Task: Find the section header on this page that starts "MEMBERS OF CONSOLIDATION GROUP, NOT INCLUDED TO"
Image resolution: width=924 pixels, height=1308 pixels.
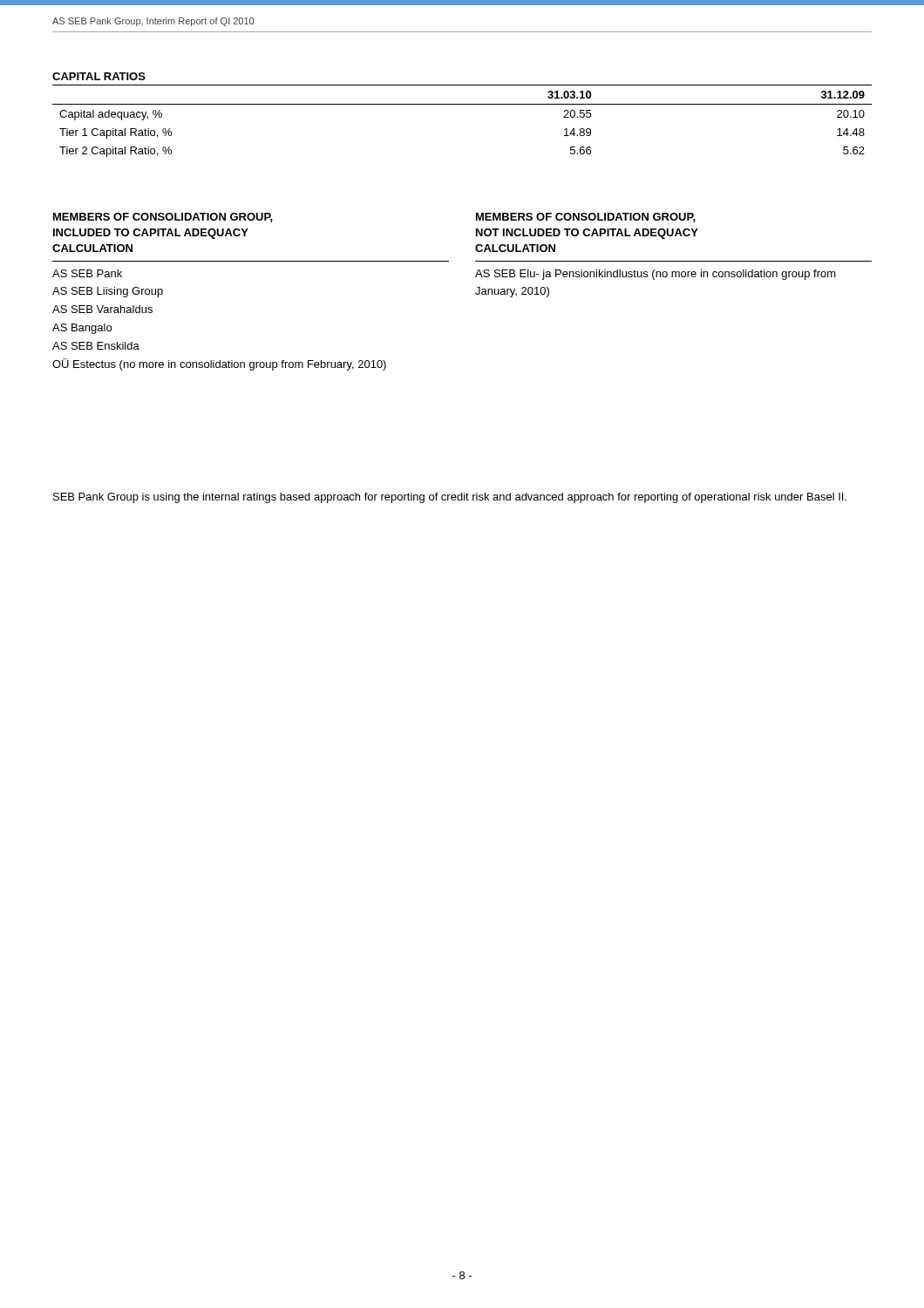Action: click(587, 233)
